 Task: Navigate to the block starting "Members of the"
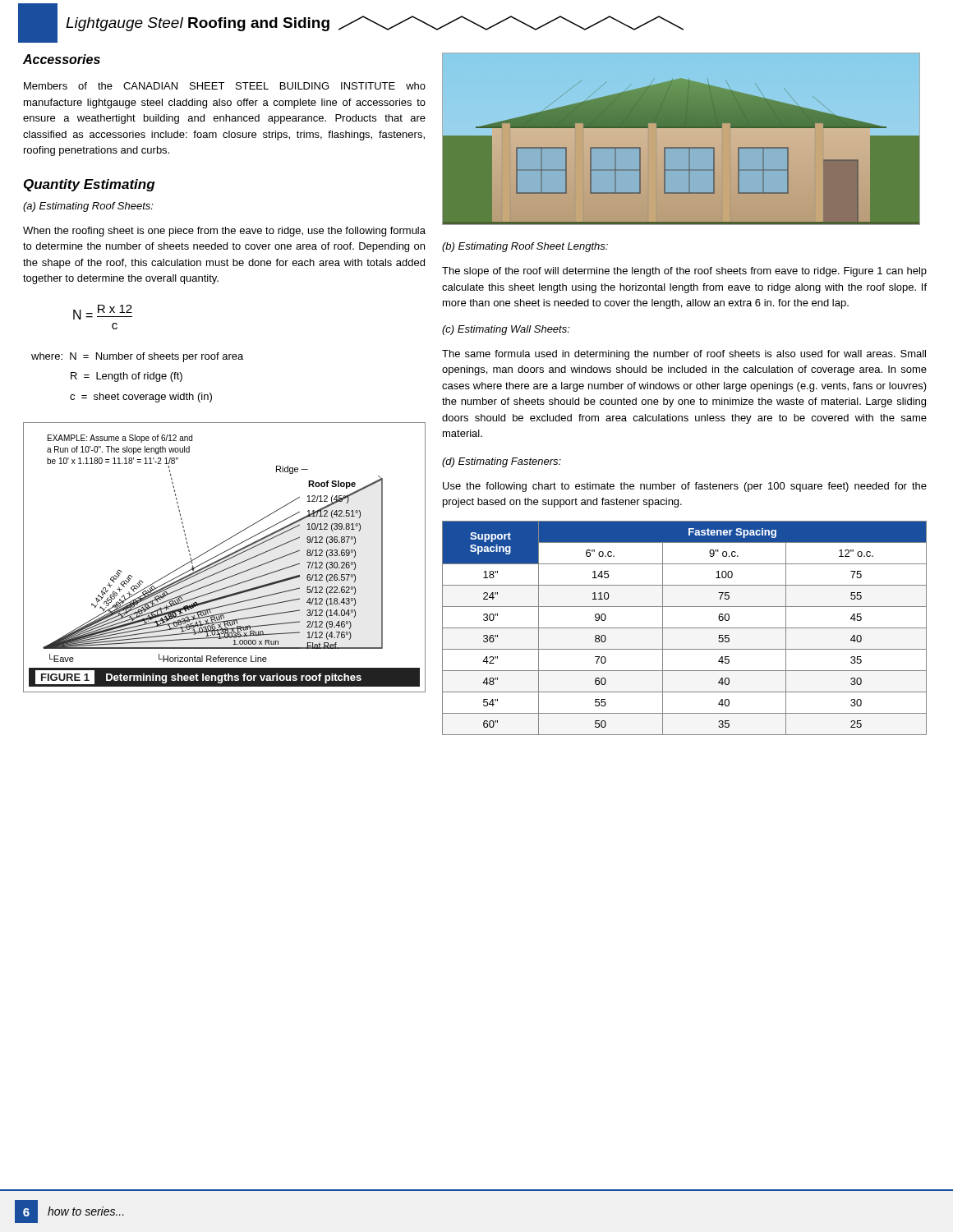click(x=224, y=118)
